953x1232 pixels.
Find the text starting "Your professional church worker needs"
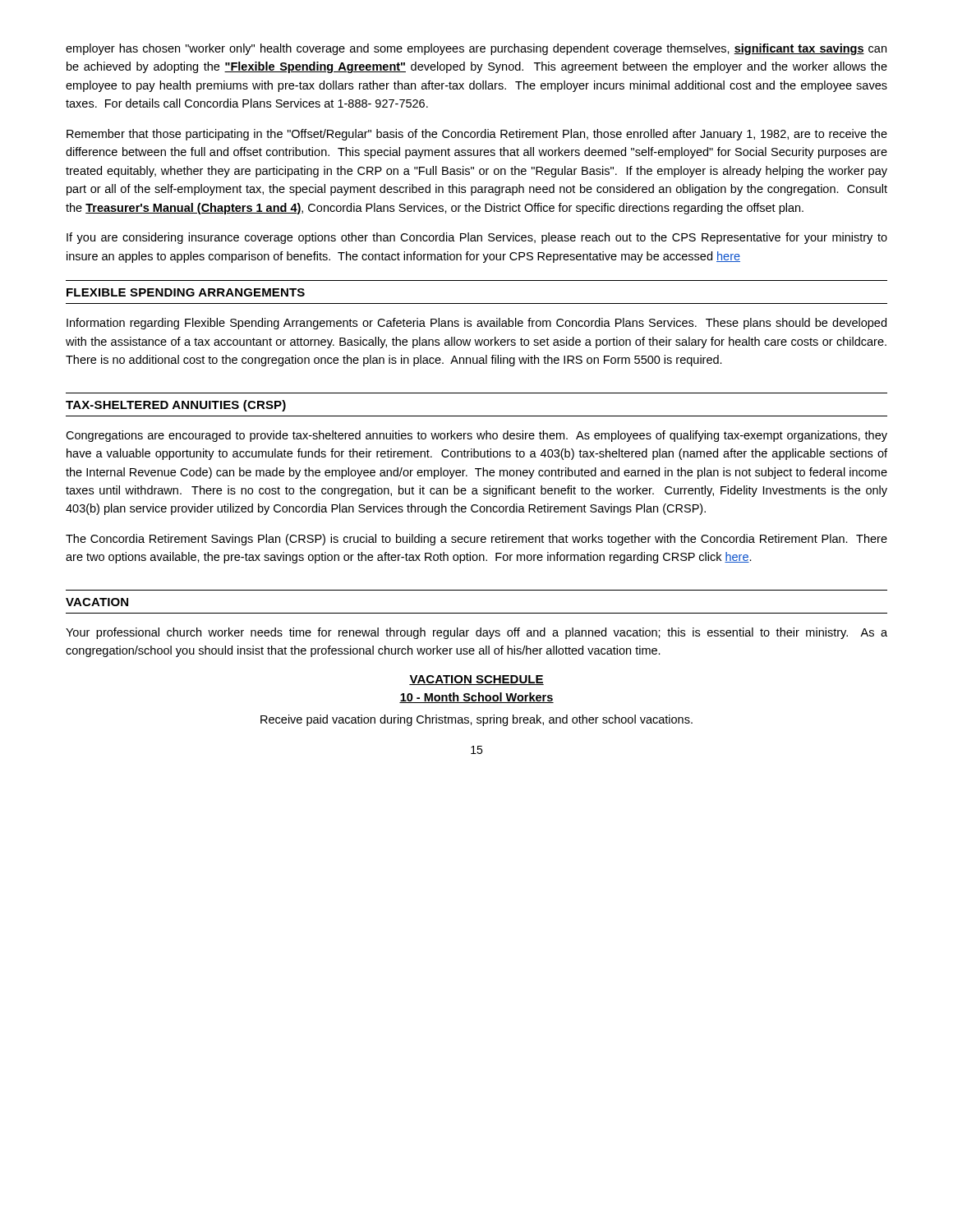(476, 642)
